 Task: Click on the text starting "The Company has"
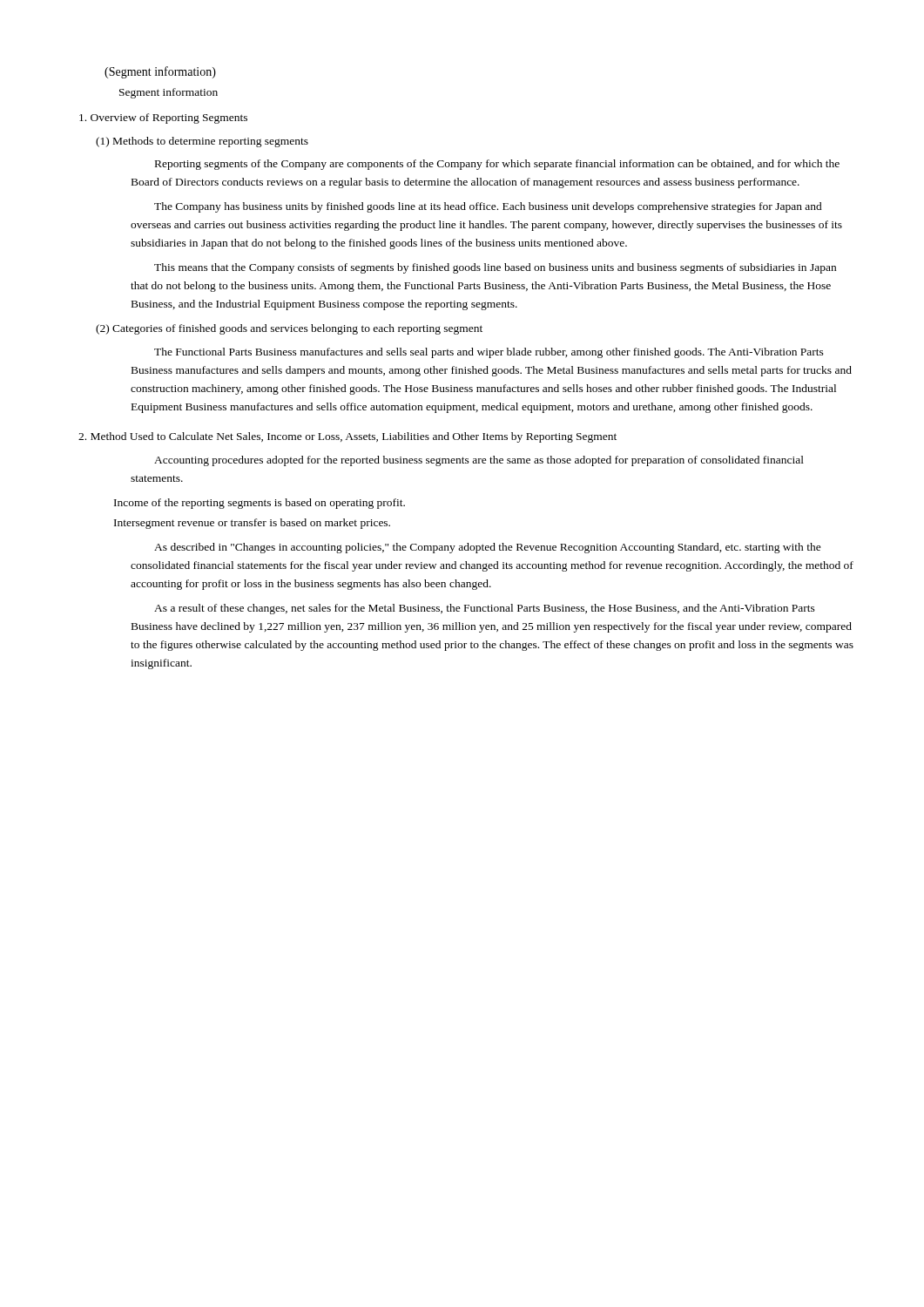[492, 225]
